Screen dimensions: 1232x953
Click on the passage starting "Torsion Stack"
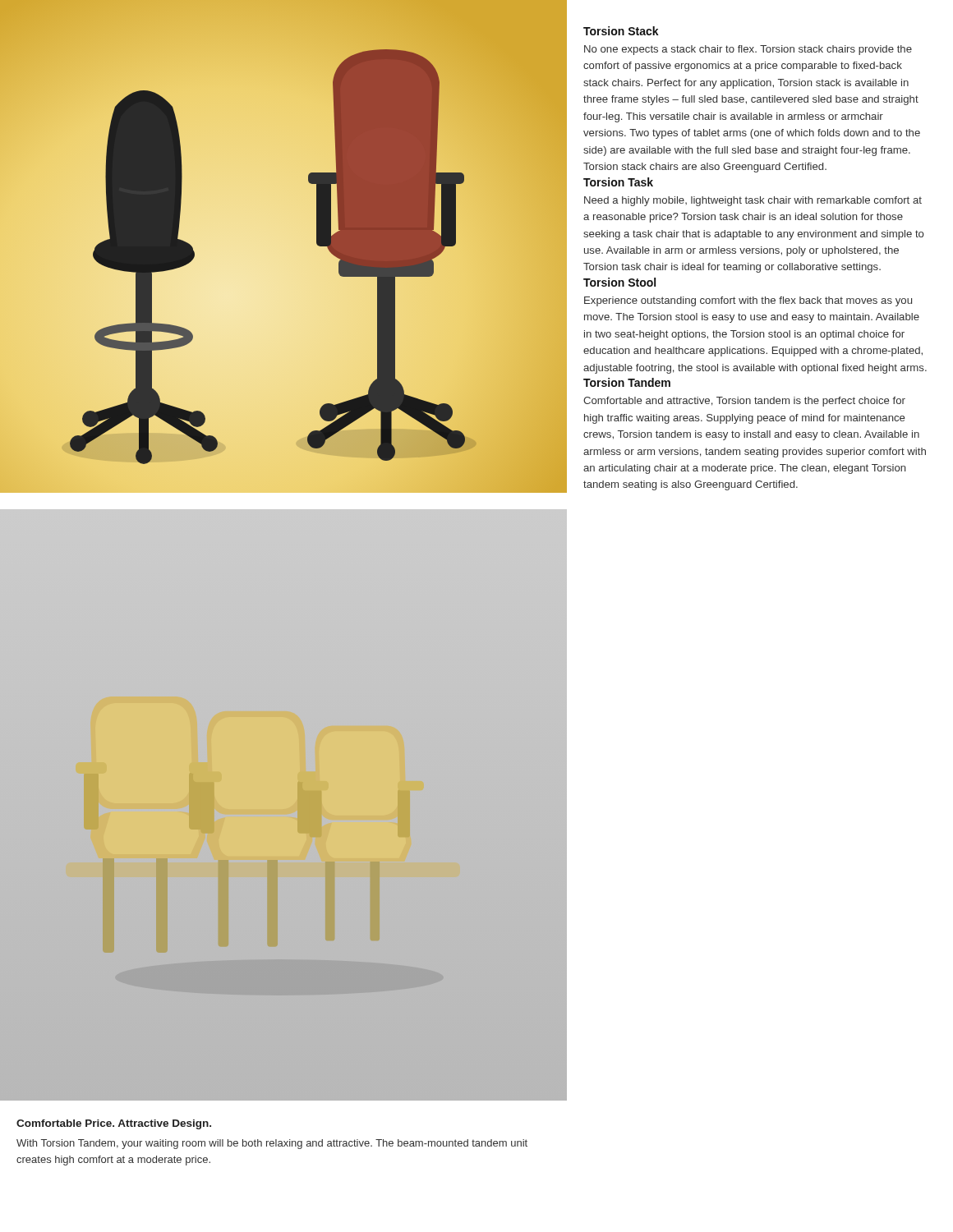tap(621, 31)
